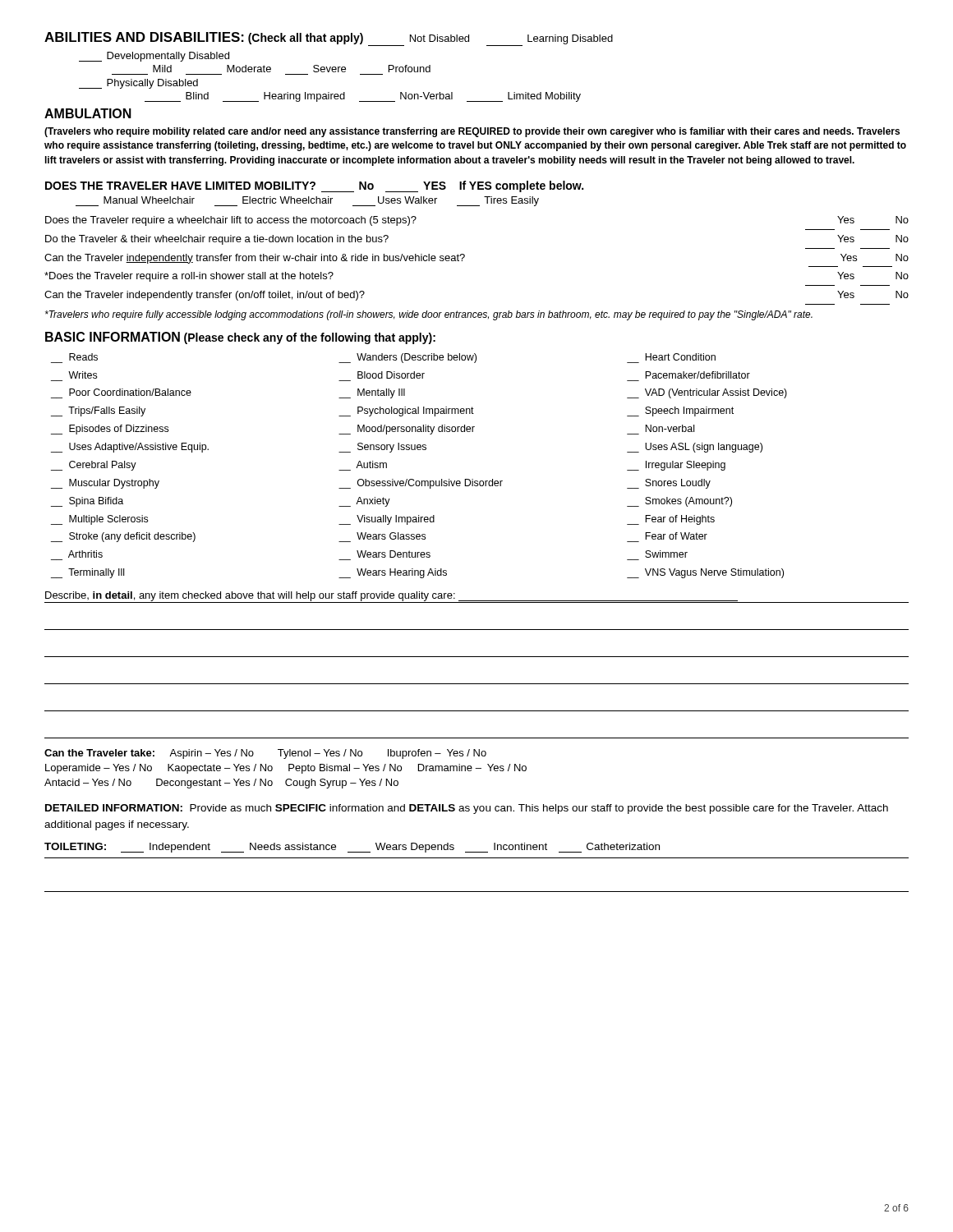
Task: Locate the text block starting "BASIC INFORMATION (Please check any of the following"
Action: (240, 337)
